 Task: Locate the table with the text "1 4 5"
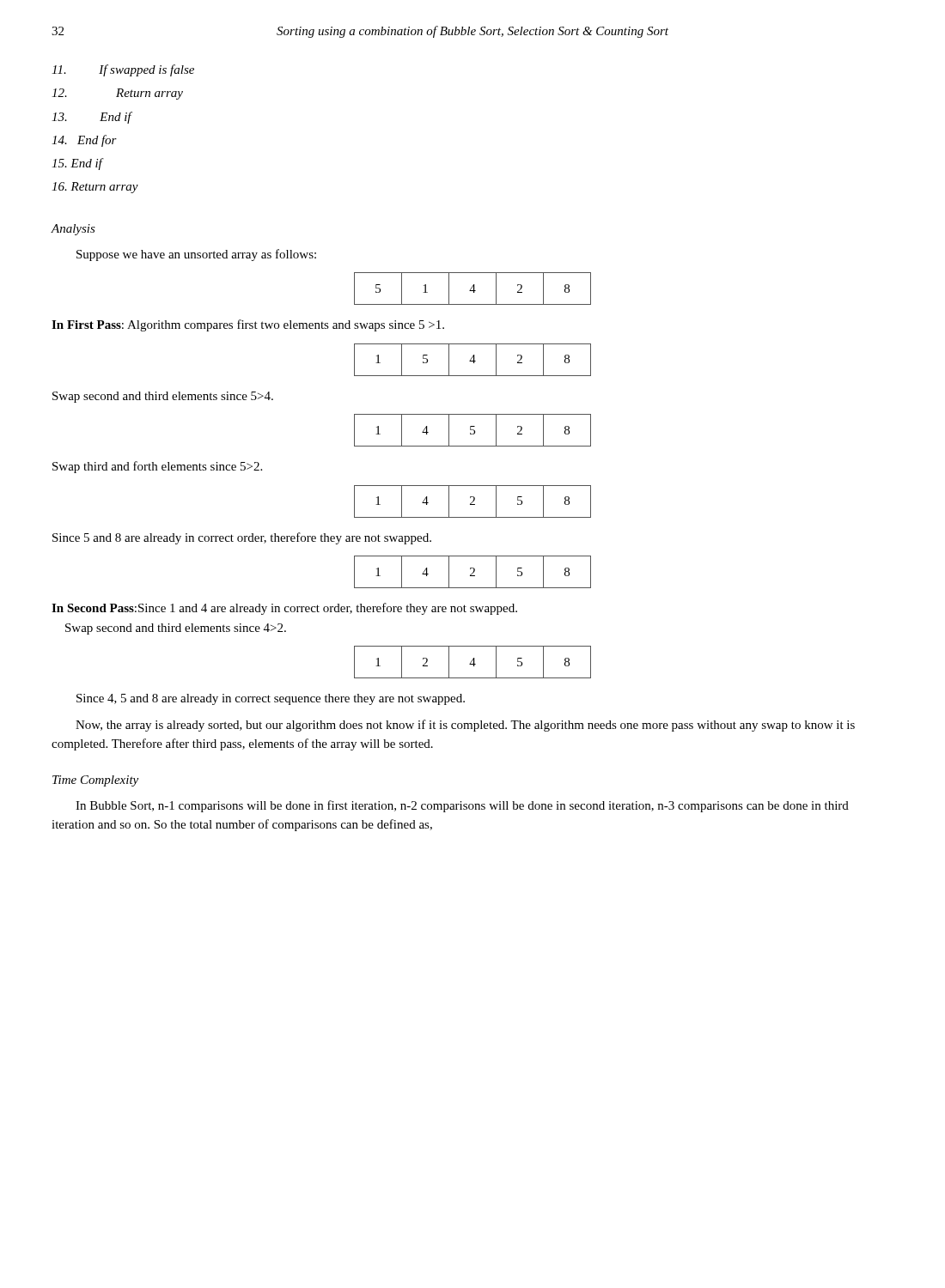pyautogui.click(x=472, y=430)
